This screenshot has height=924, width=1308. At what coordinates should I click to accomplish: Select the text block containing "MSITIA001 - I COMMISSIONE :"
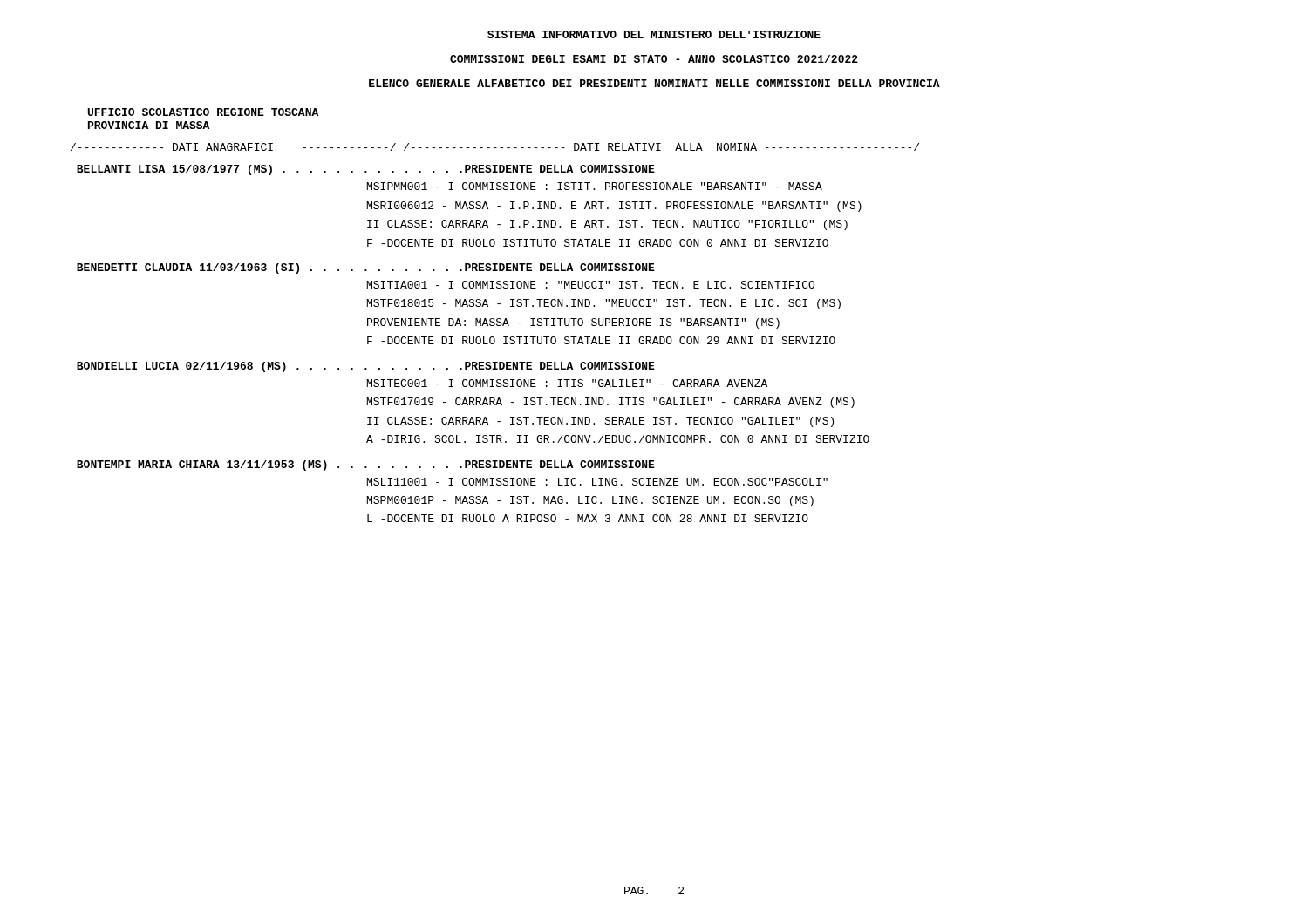click(x=604, y=314)
